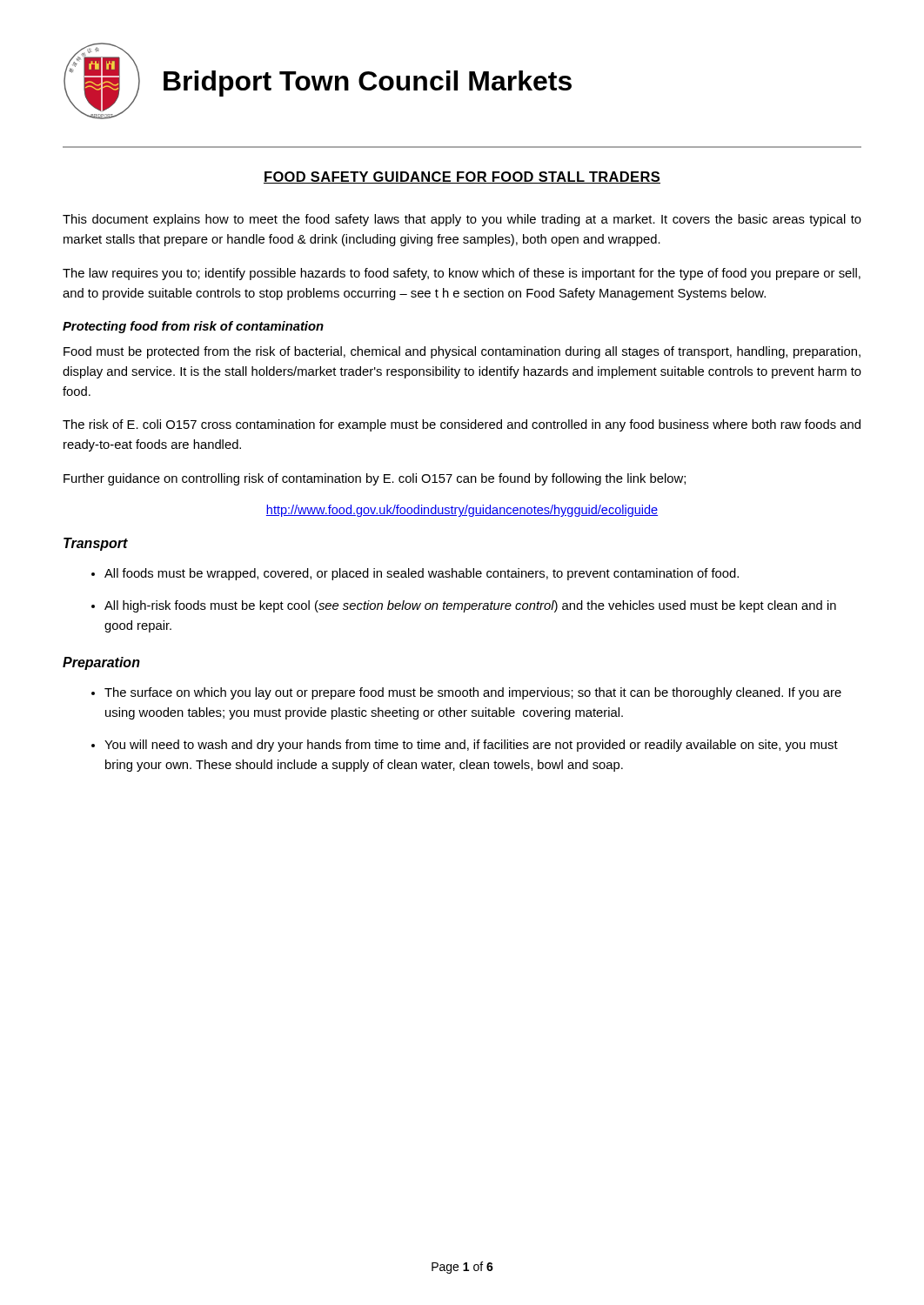Viewport: 924px width, 1305px height.
Task: Click on the passage starting "Protecting food from risk of contamination"
Action: coord(193,326)
